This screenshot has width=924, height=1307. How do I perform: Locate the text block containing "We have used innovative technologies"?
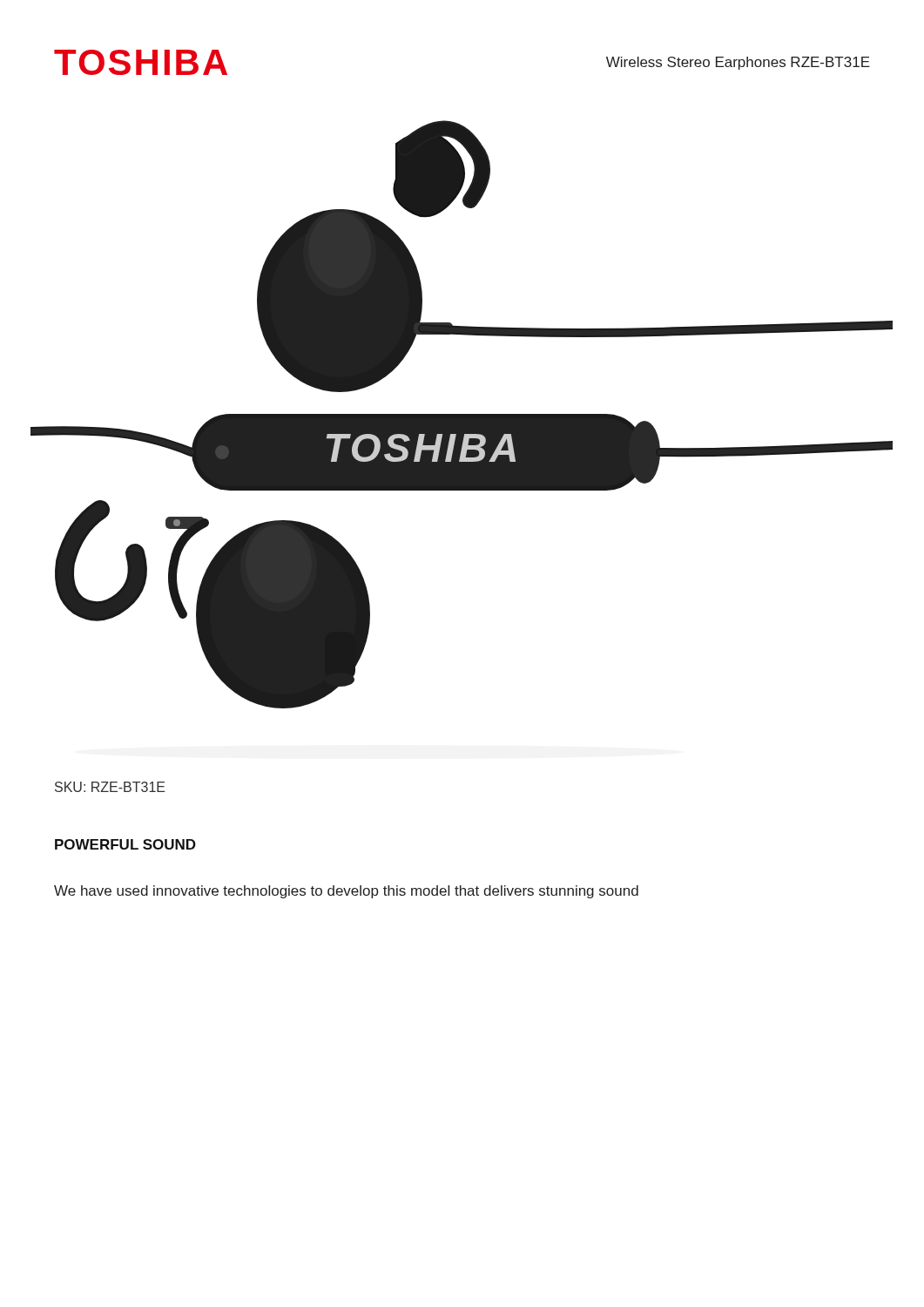pyautogui.click(x=346, y=891)
